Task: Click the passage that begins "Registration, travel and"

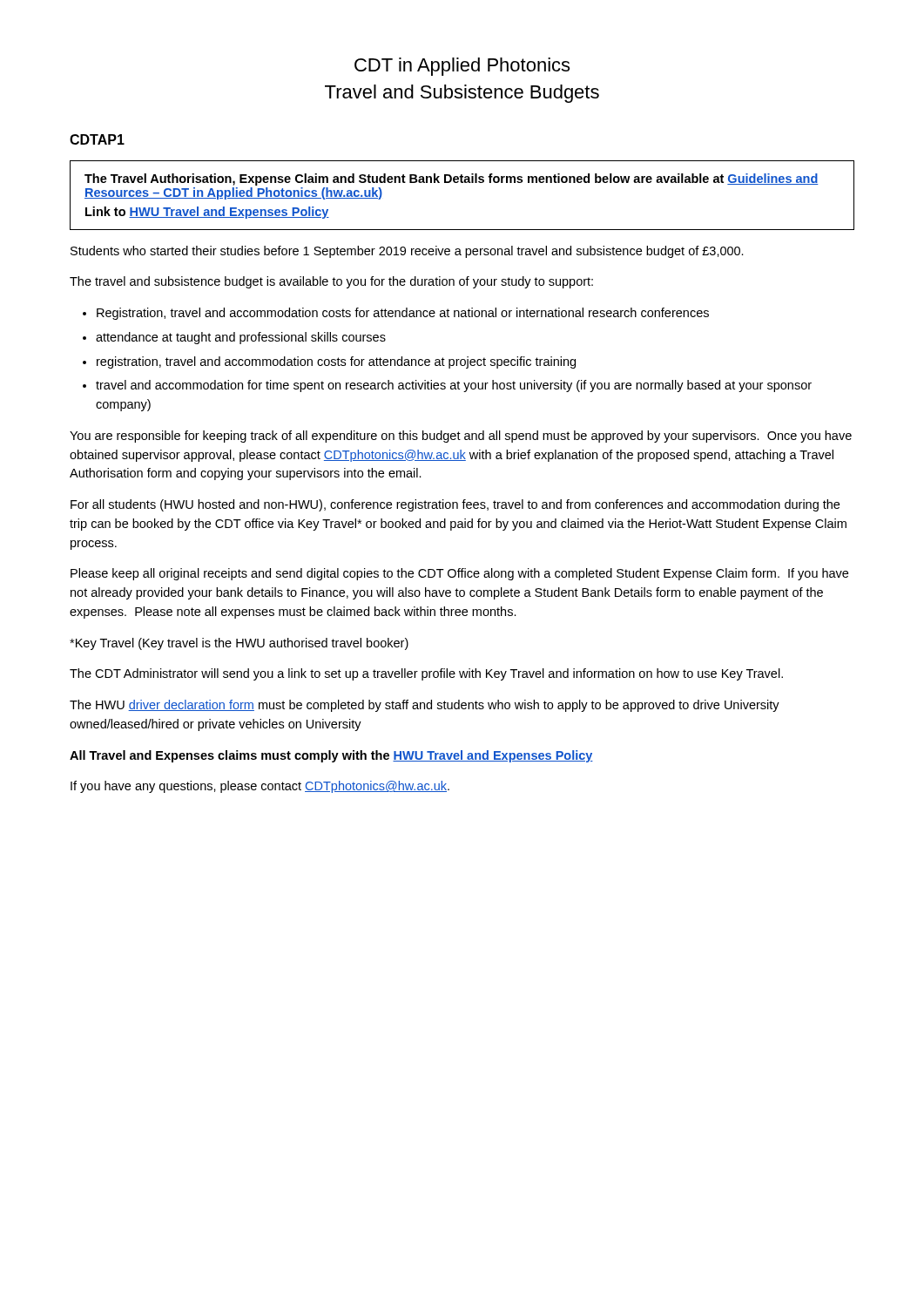Action: tap(403, 313)
